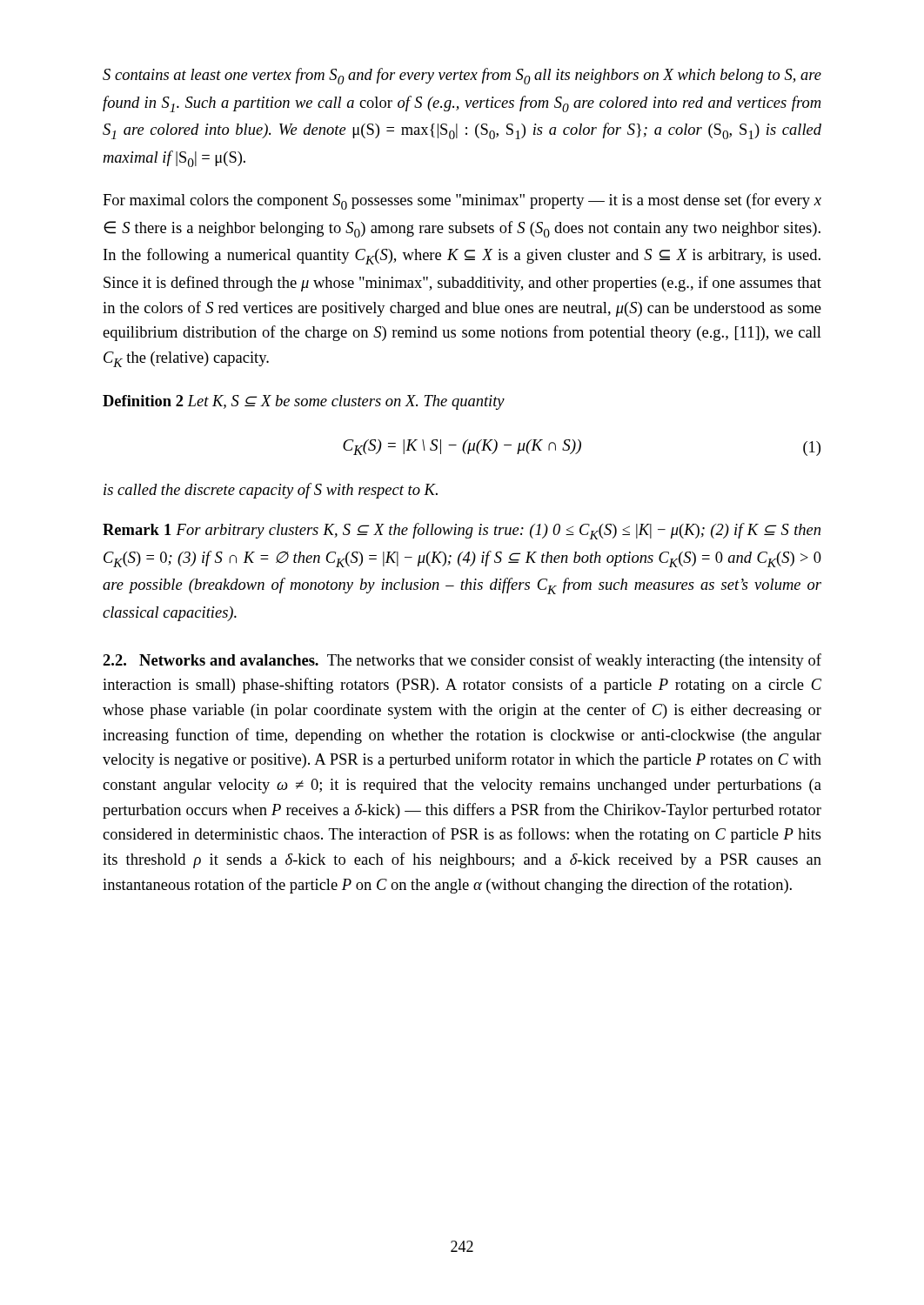Navigate to the region starting "Remark 1 For arbitrary clusters K, S ⊆"

coord(462,571)
